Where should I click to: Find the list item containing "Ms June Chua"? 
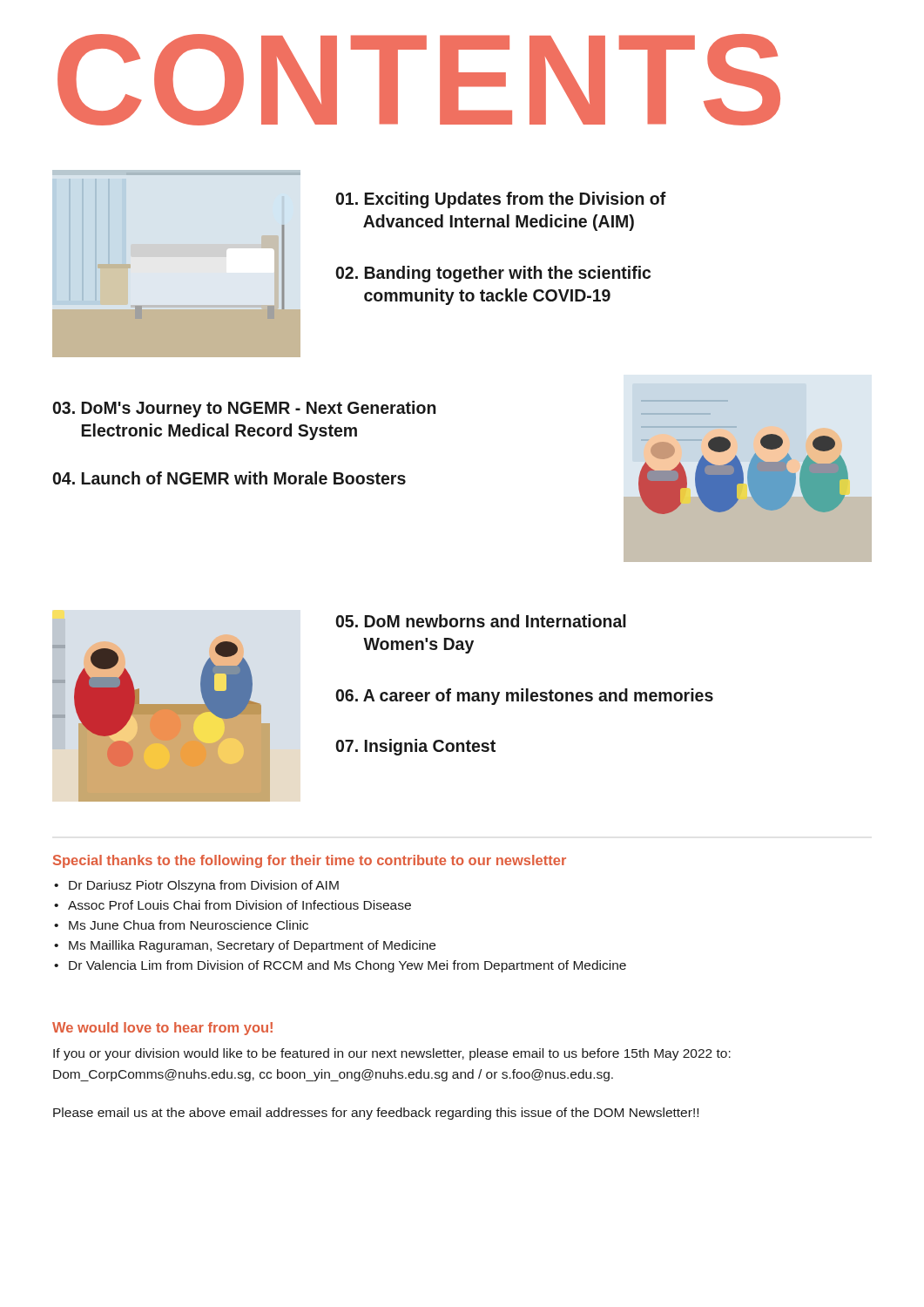188,925
